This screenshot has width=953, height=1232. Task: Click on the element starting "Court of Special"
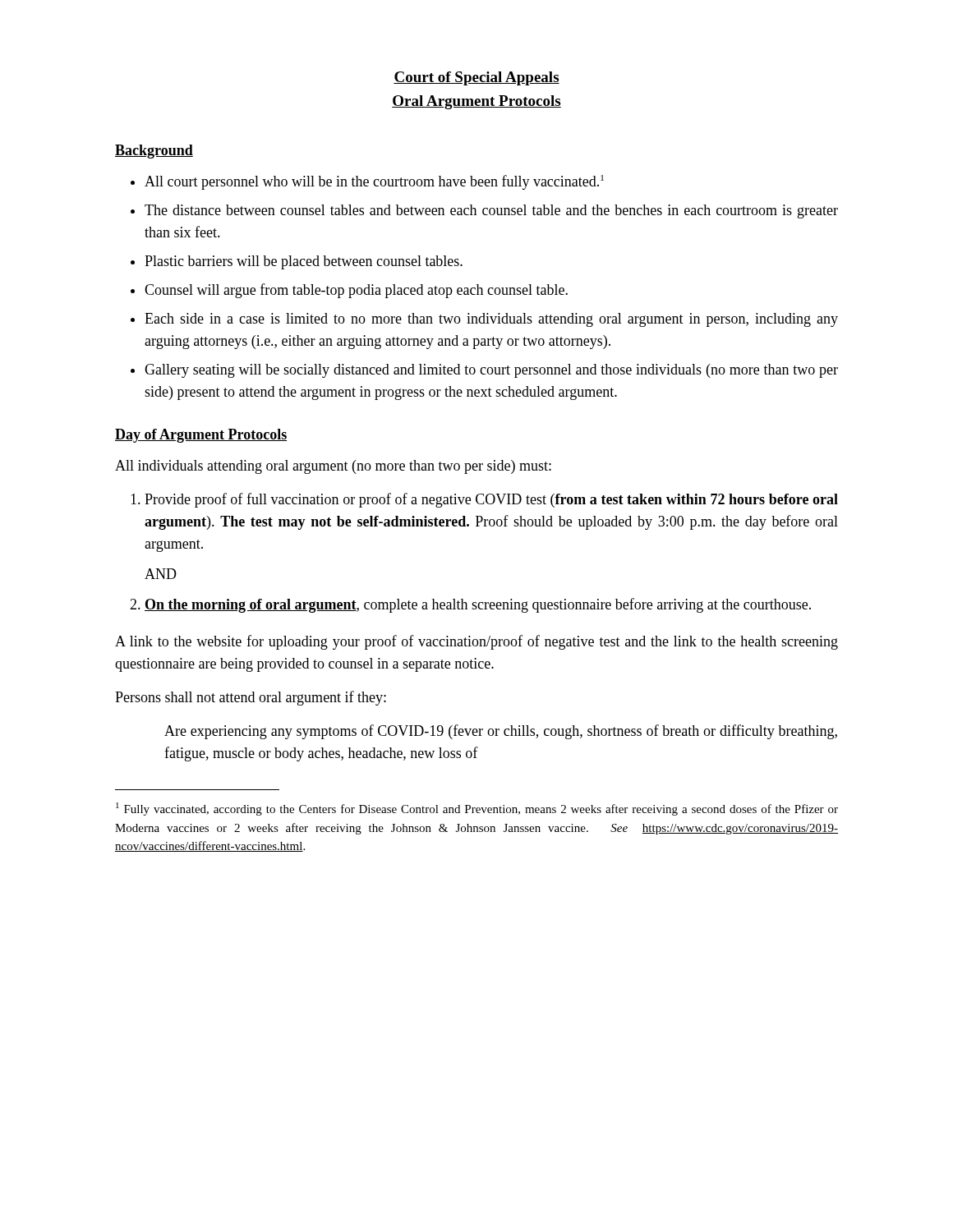point(476,89)
